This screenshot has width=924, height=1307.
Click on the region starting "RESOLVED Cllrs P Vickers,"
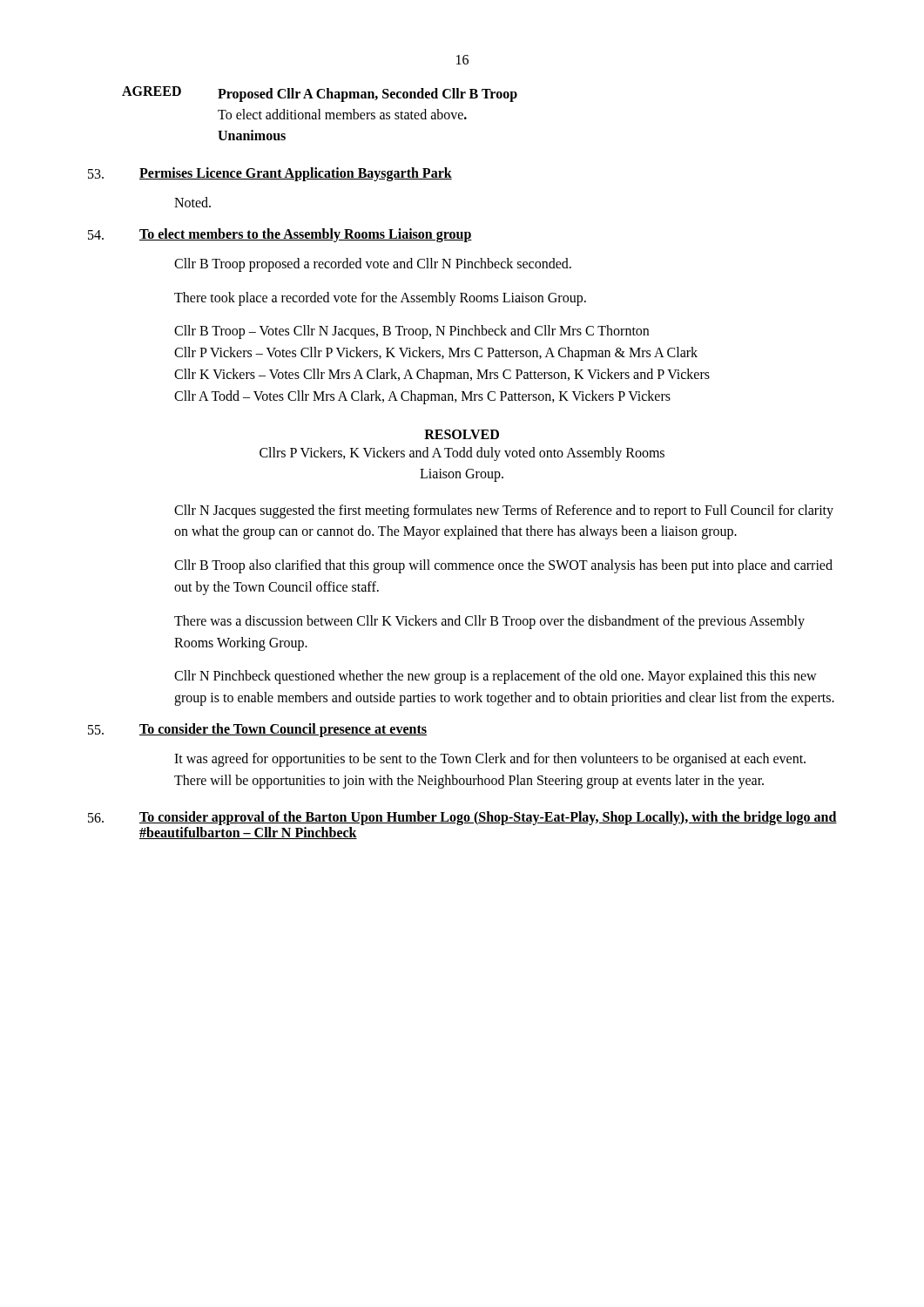click(x=462, y=455)
